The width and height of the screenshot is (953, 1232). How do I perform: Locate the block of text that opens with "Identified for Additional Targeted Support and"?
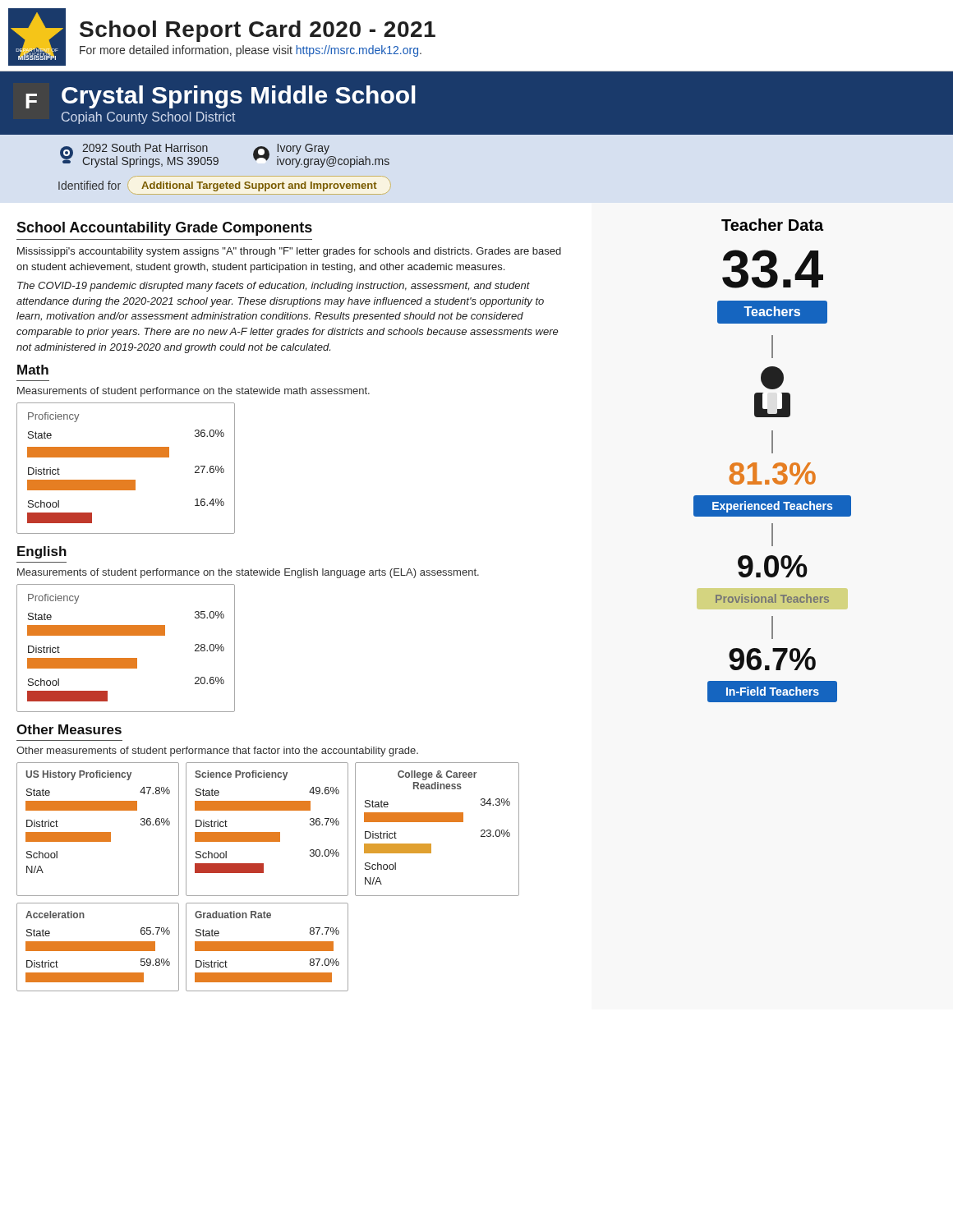point(224,185)
